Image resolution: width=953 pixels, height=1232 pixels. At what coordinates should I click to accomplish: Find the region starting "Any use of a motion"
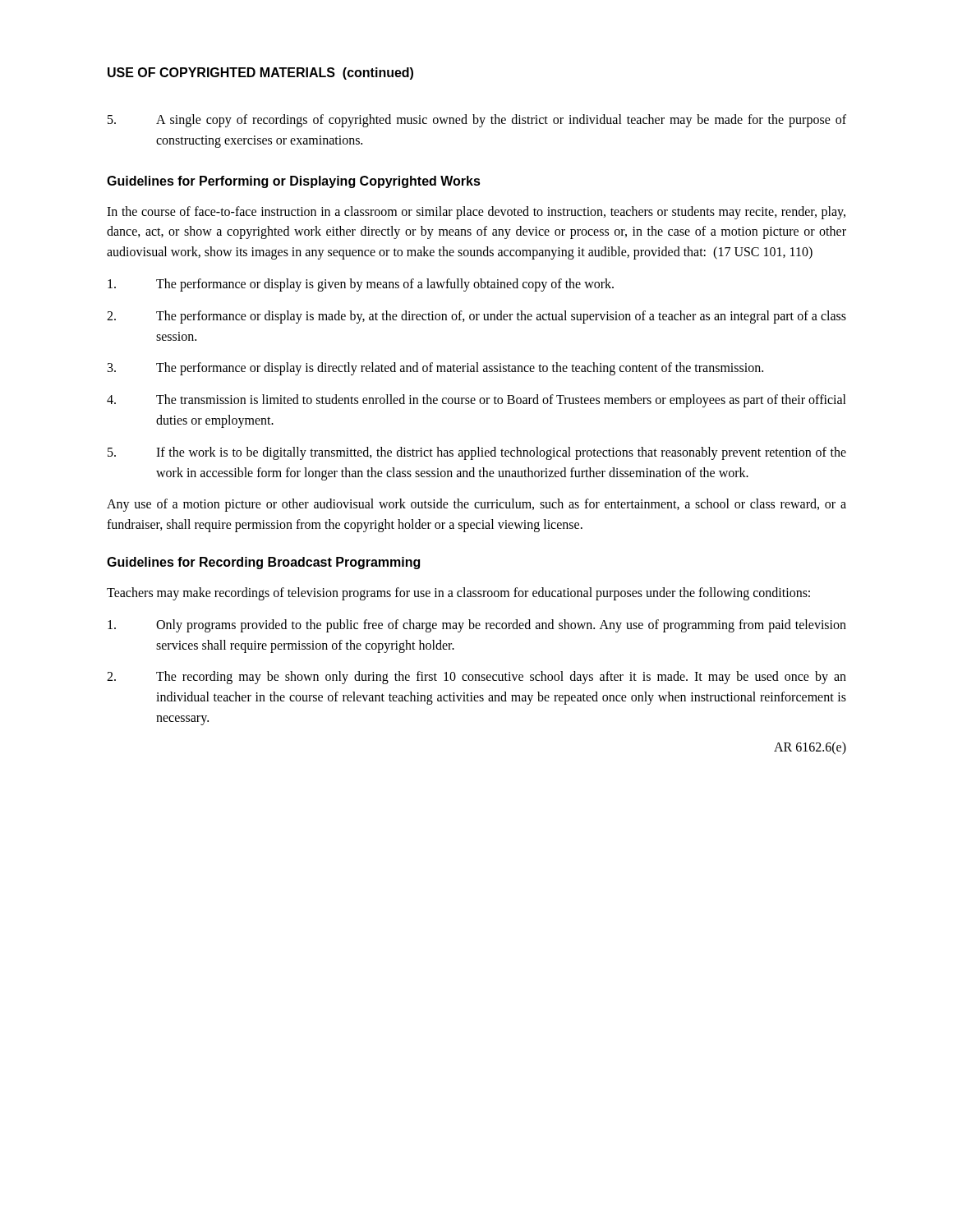coord(476,514)
